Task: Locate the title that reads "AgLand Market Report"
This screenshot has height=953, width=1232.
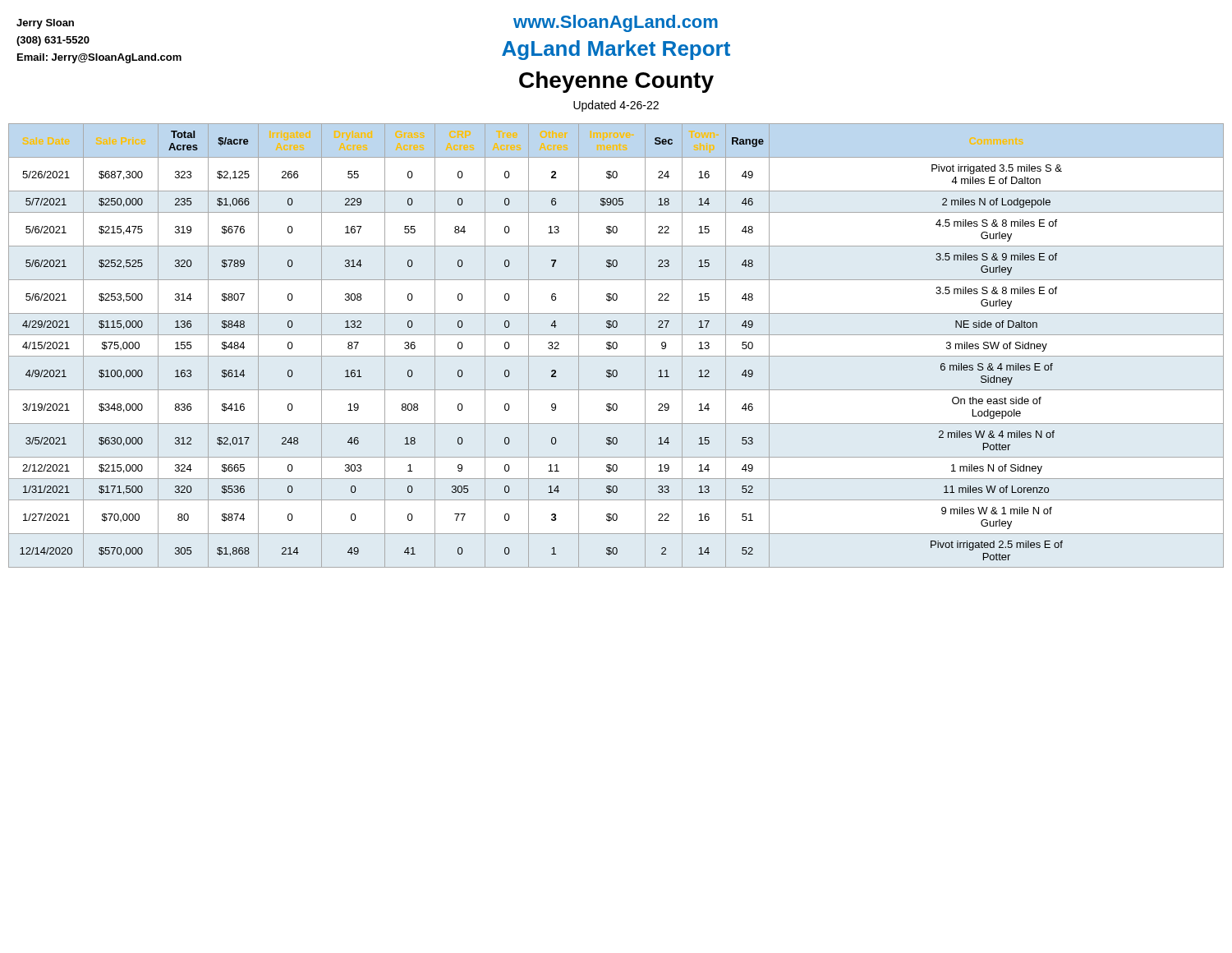Action: click(x=616, y=48)
